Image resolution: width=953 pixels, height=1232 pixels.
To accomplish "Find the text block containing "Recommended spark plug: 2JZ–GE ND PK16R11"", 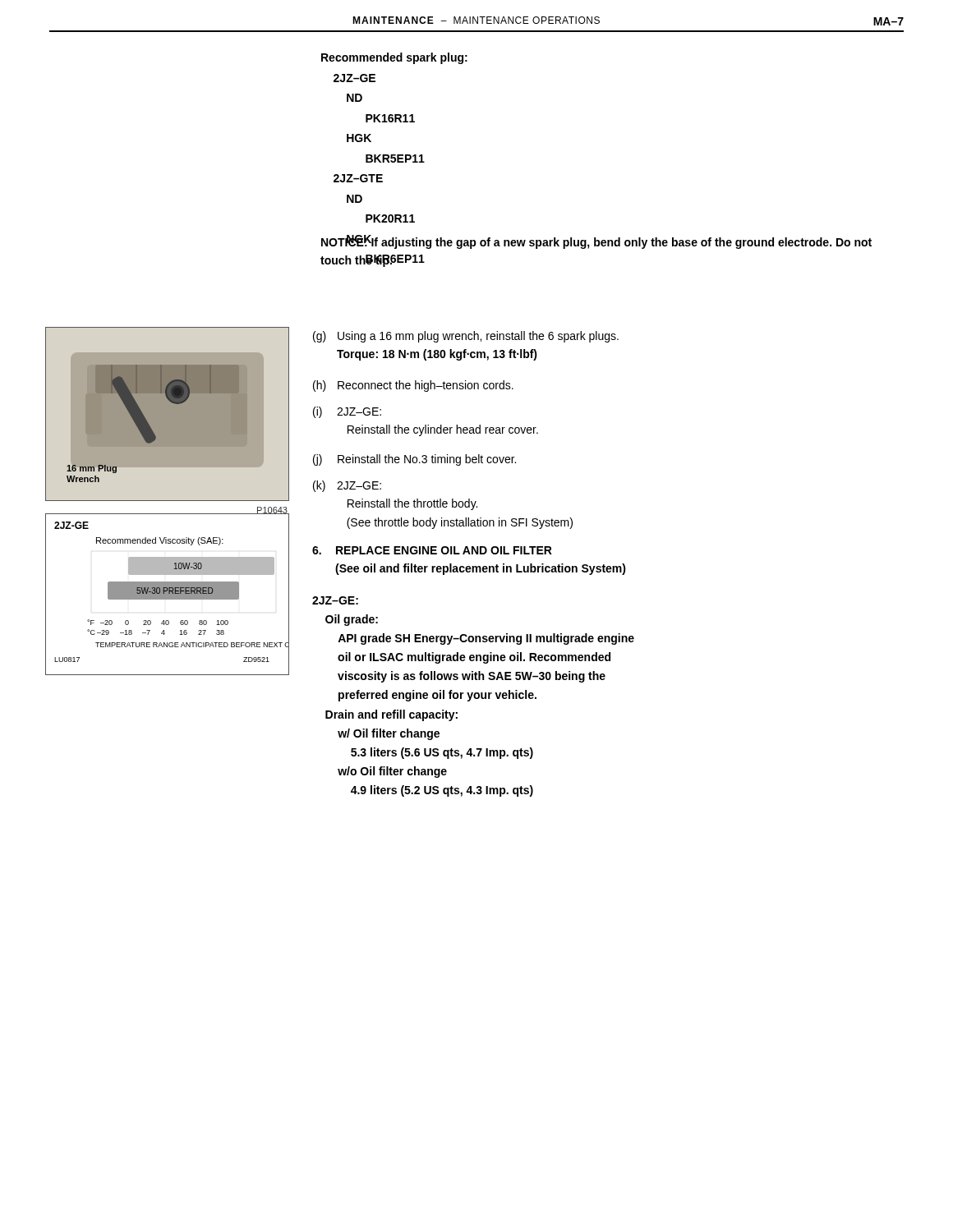I will (394, 158).
